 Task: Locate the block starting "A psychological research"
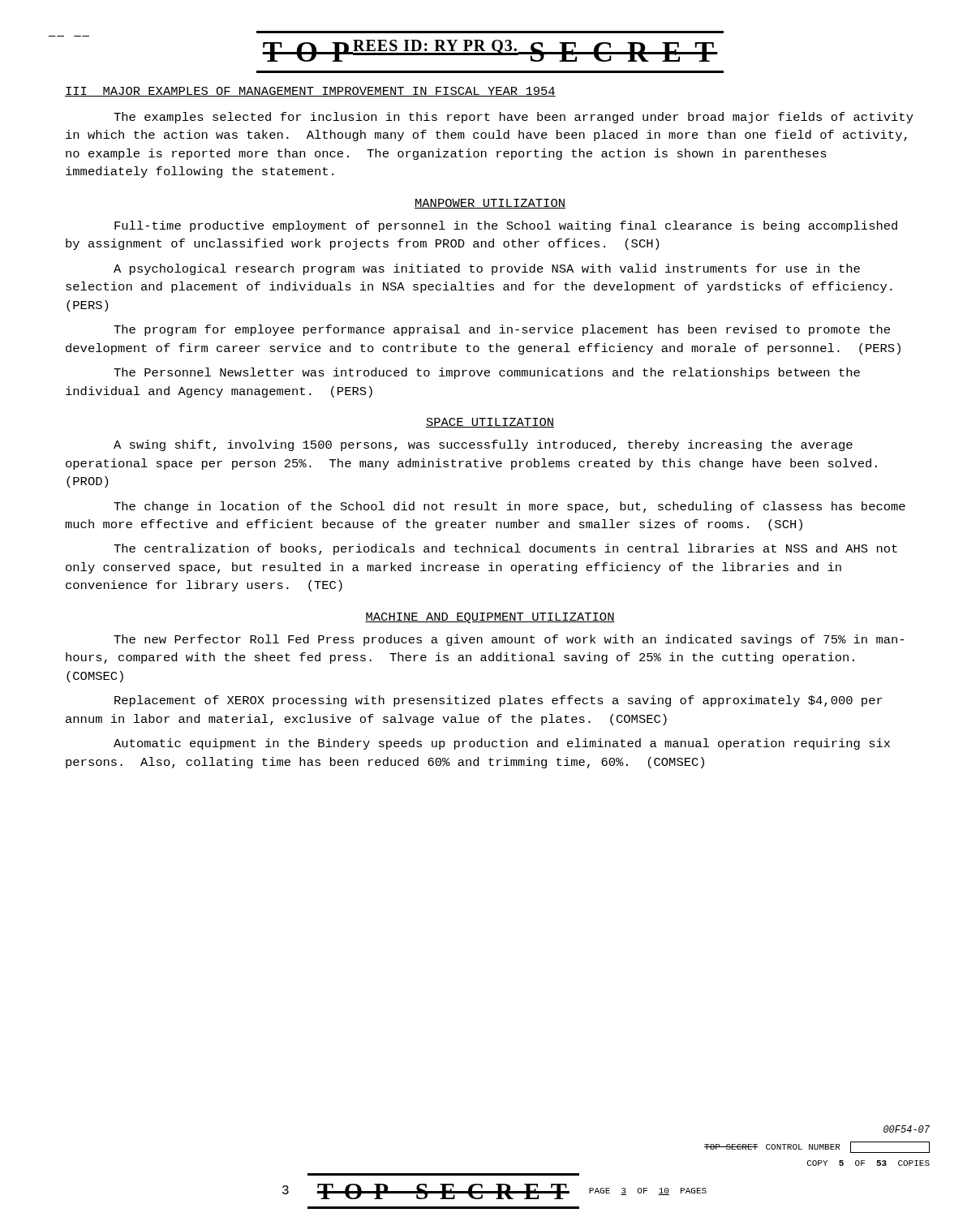tap(484, 287)
